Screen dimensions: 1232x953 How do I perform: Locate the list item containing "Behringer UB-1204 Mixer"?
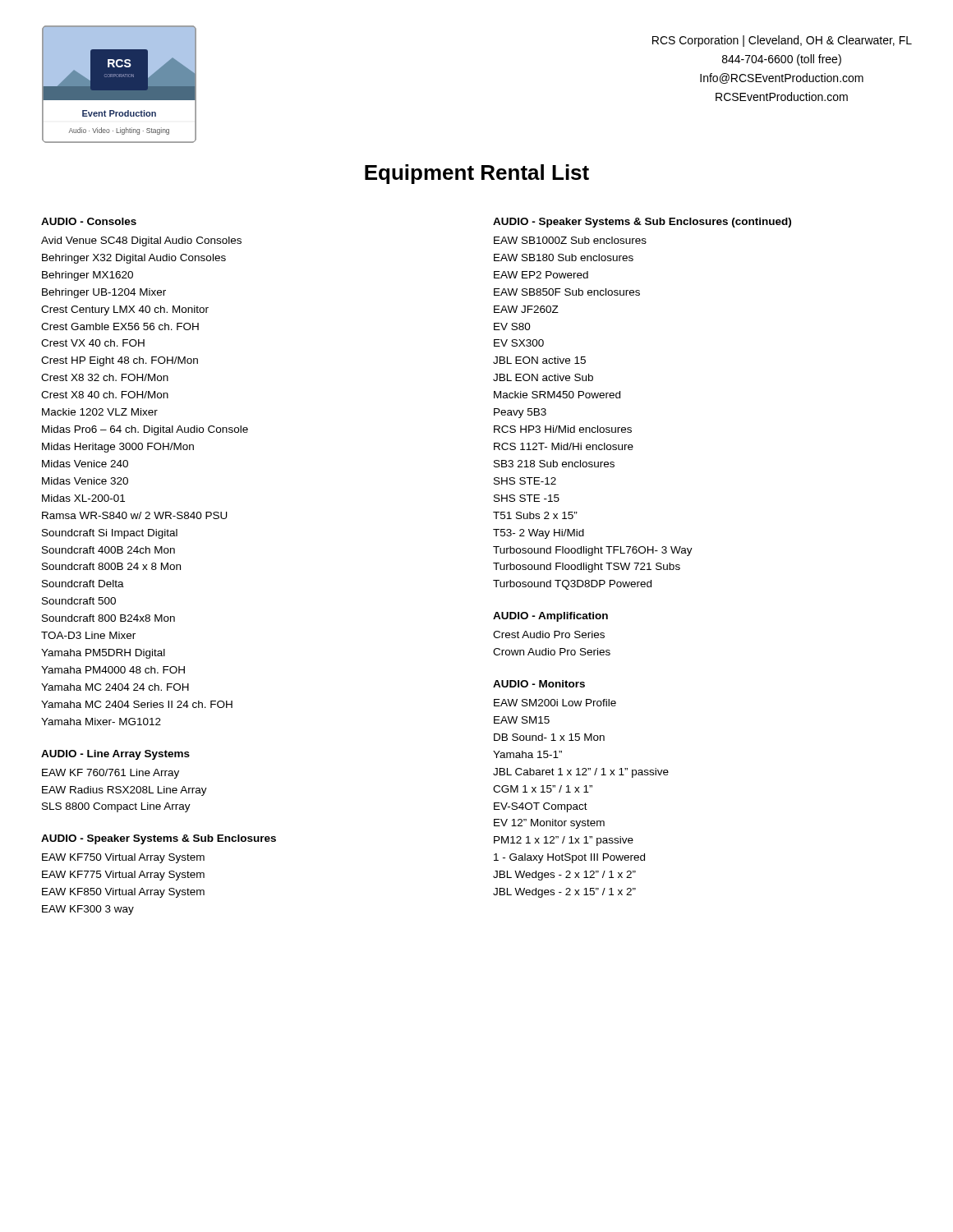click(104, 292)
